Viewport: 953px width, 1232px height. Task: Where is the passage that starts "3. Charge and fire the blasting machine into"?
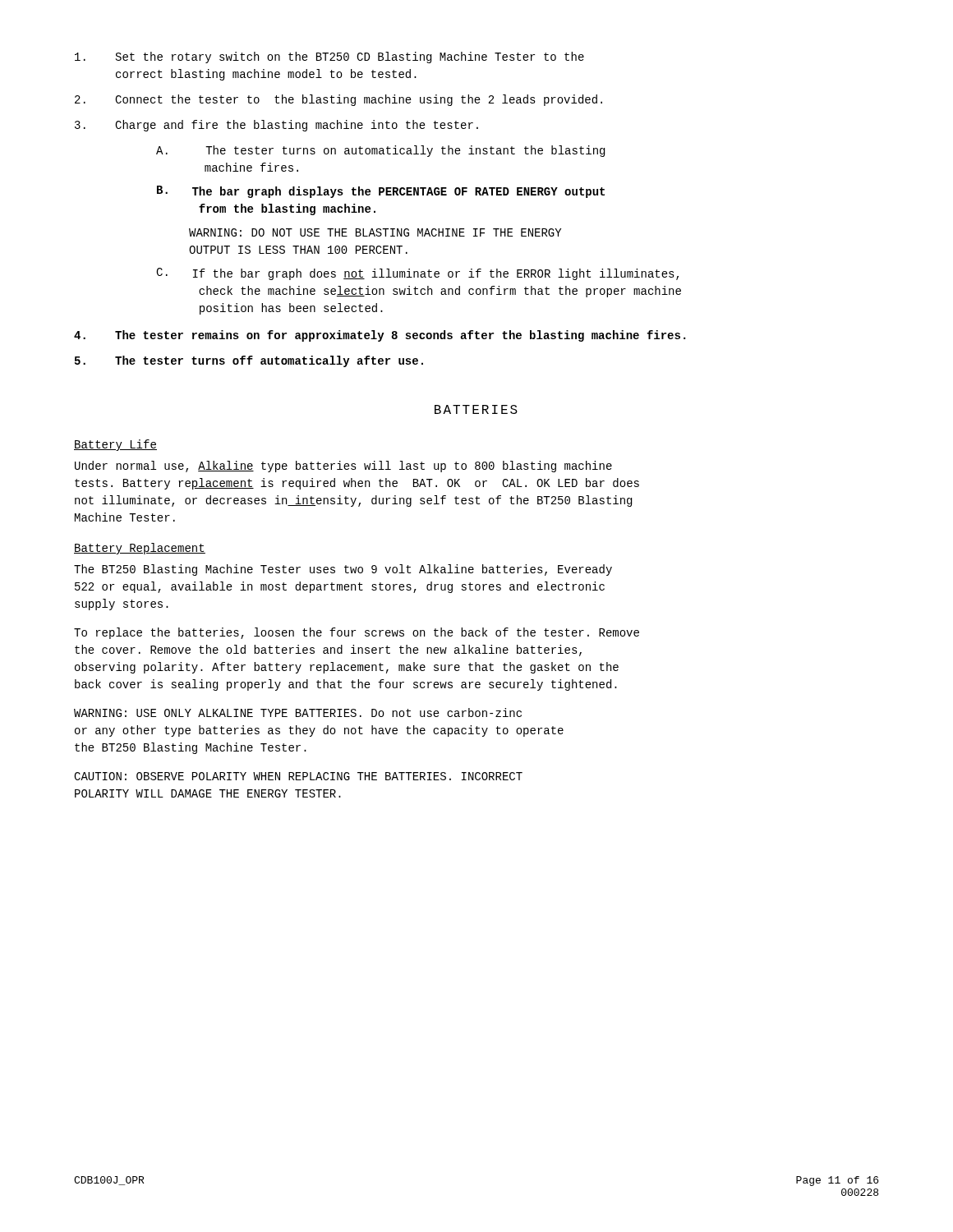[x=476, y=126]
